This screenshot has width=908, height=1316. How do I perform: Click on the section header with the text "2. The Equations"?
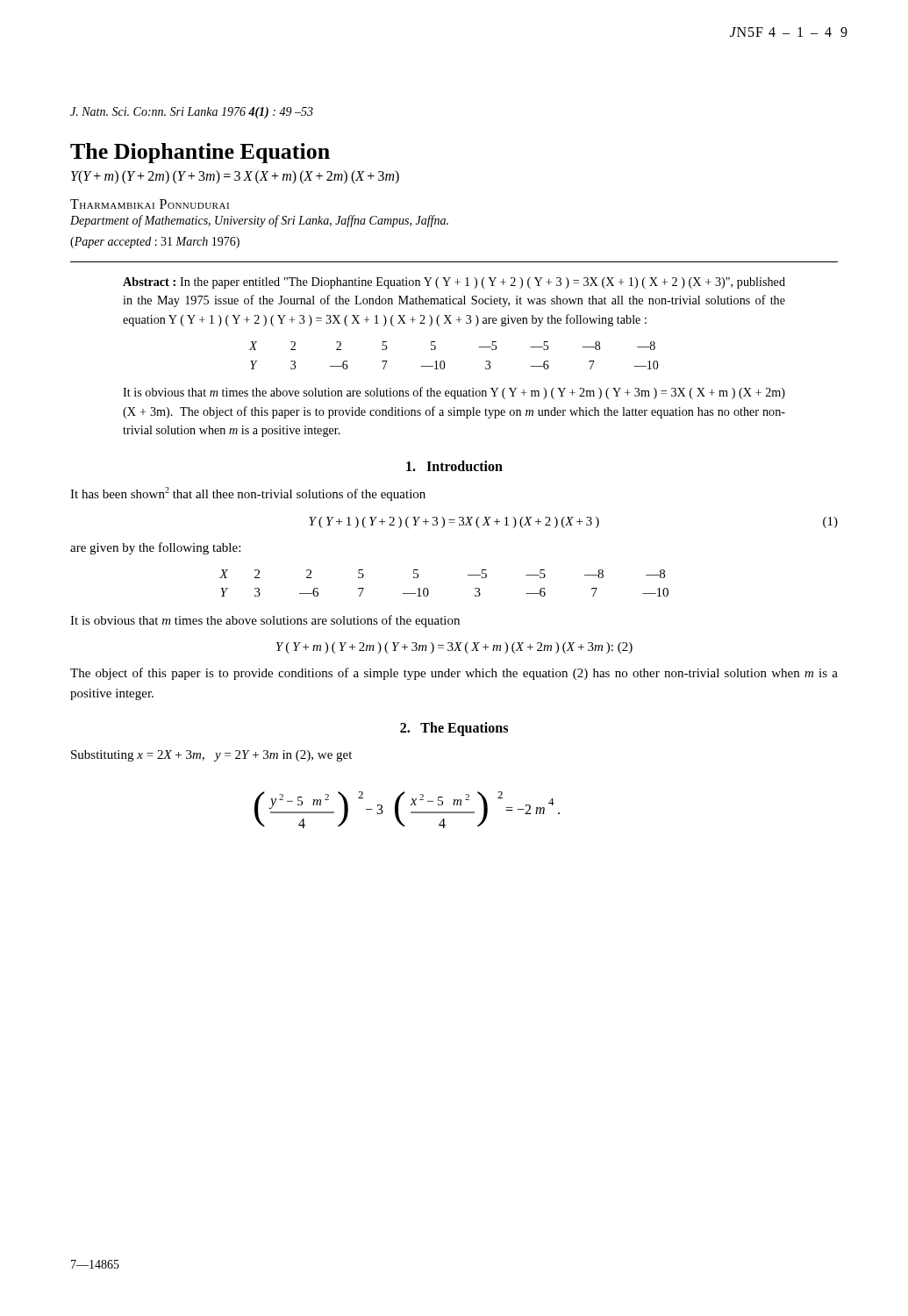[454, 727]
